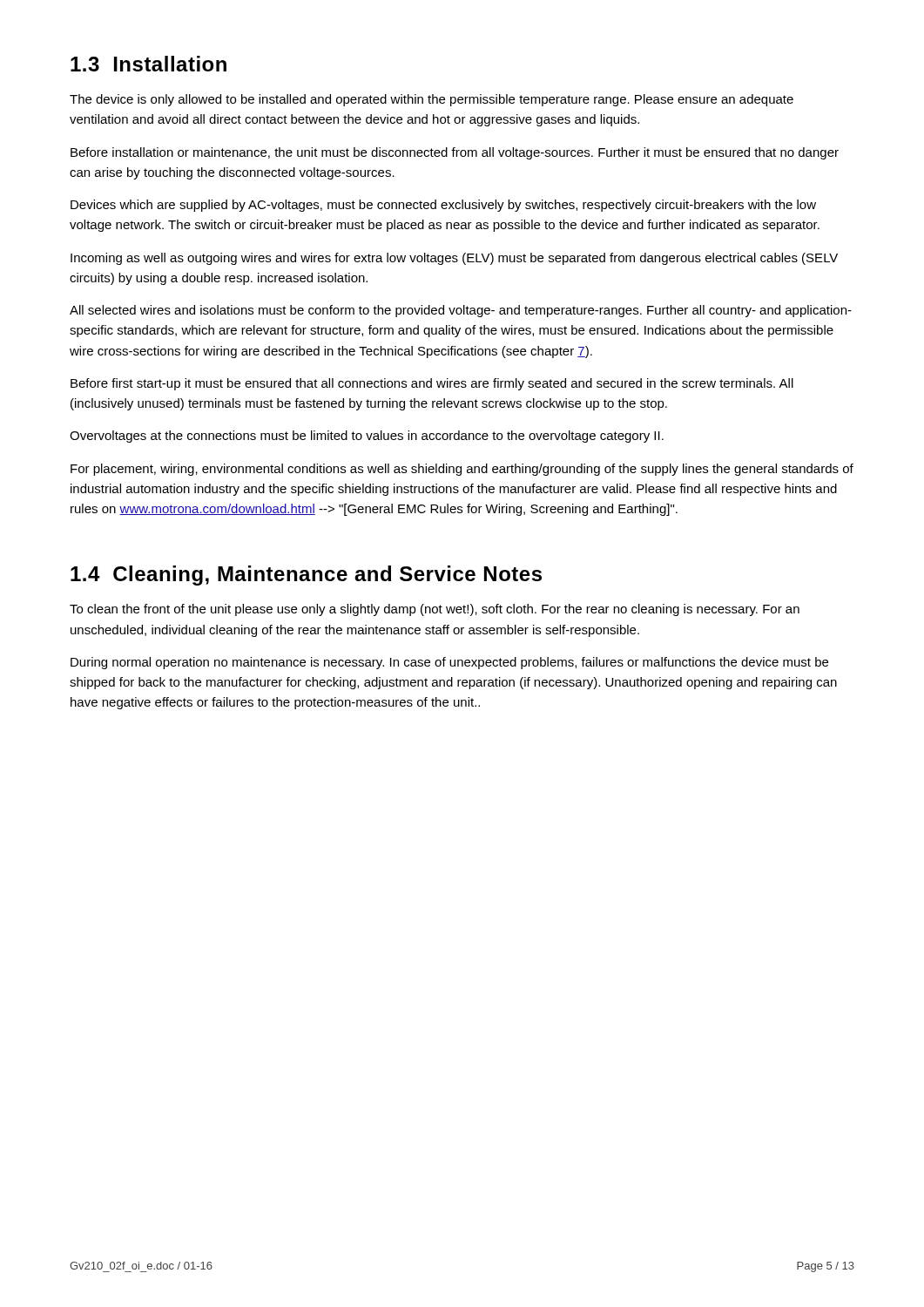Screen dimensions: 1307x924
Task: Find the text block that says "Before first start-up it must"
Action: click(462, 393)
